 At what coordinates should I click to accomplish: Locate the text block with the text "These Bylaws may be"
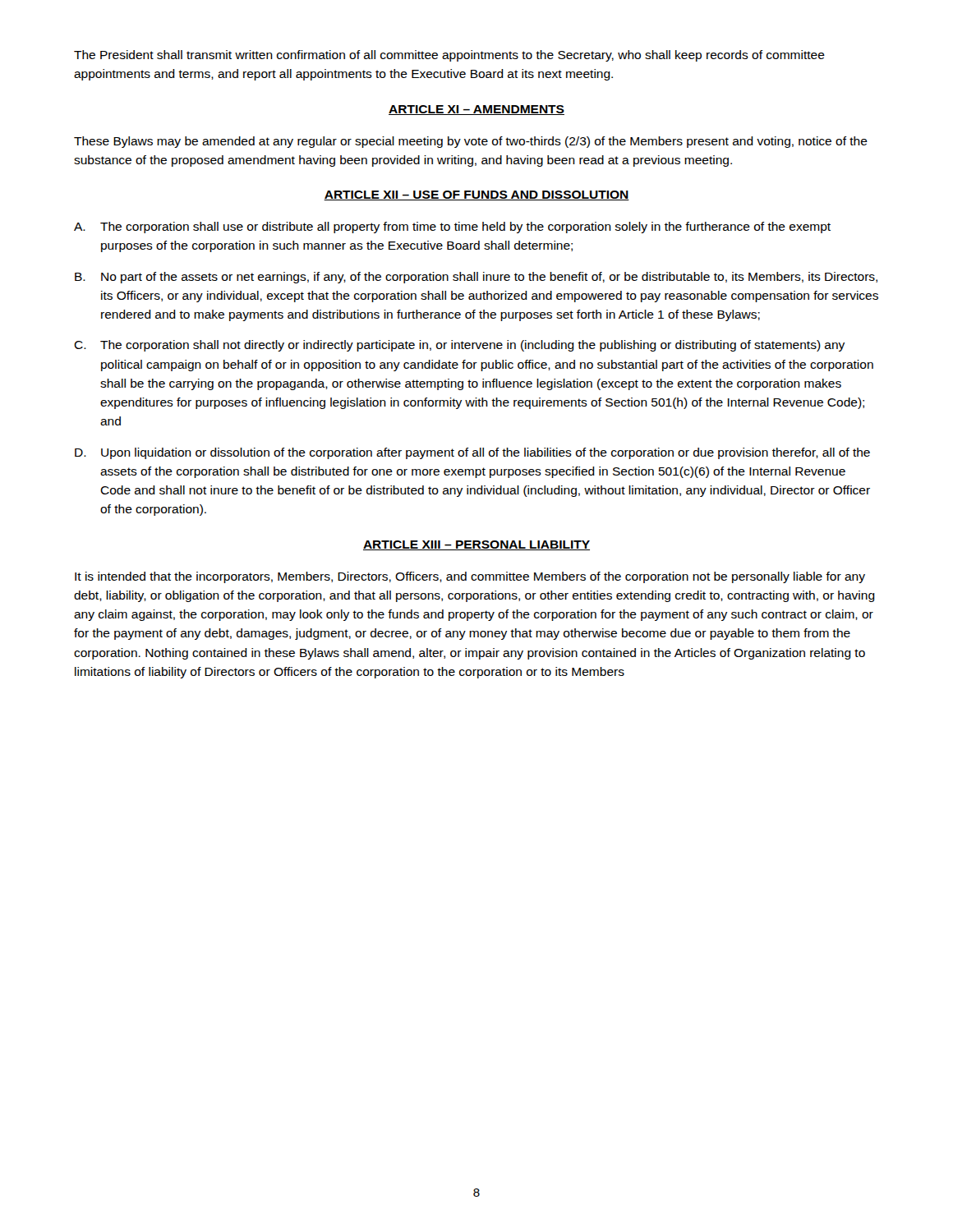point(471,150)
